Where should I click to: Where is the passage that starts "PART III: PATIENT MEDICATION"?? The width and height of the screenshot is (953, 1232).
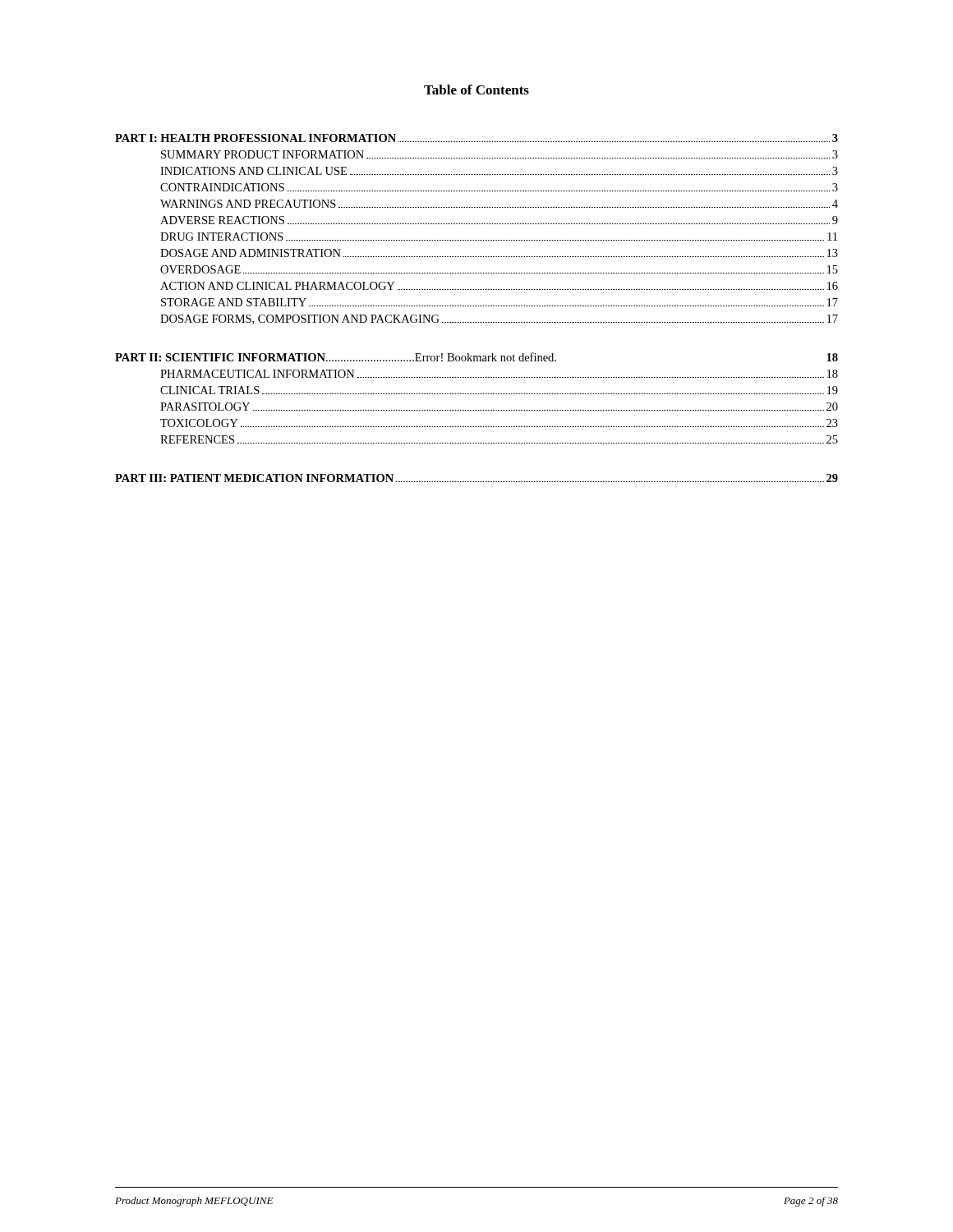pyautogui.click(x=476, y=478)
